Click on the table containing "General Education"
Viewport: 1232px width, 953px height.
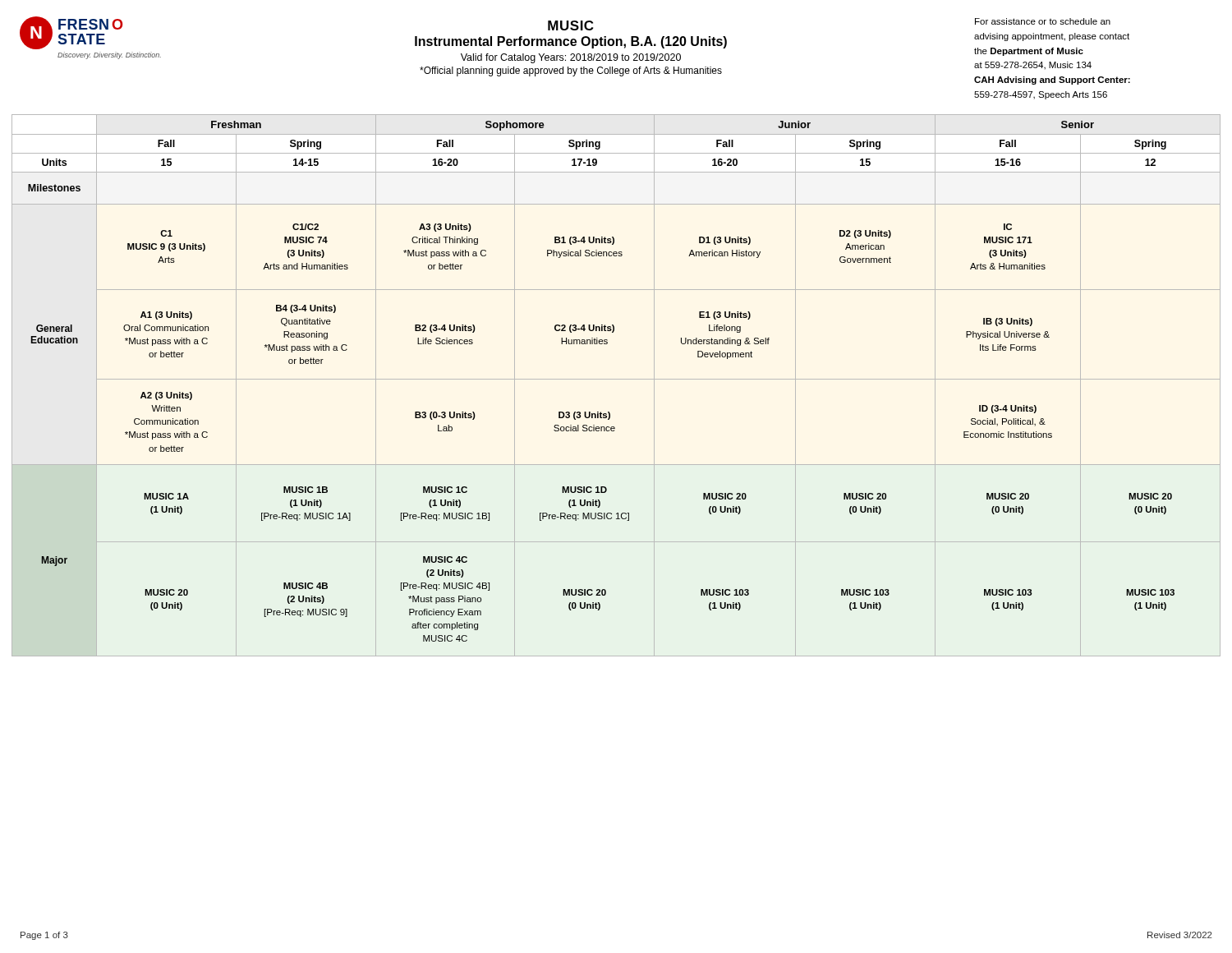point(616,385)
